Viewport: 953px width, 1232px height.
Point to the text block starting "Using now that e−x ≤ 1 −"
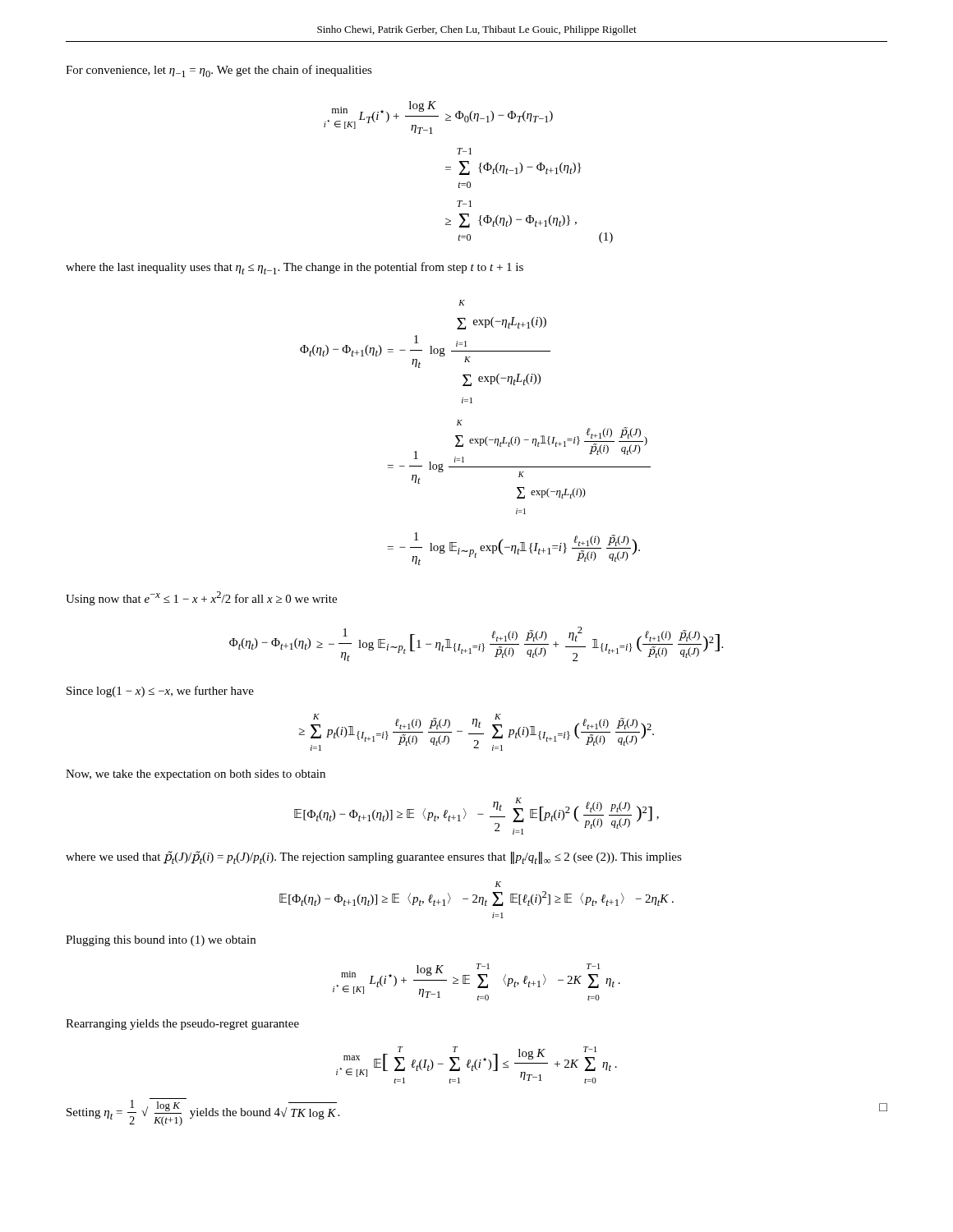click(202, 597)
